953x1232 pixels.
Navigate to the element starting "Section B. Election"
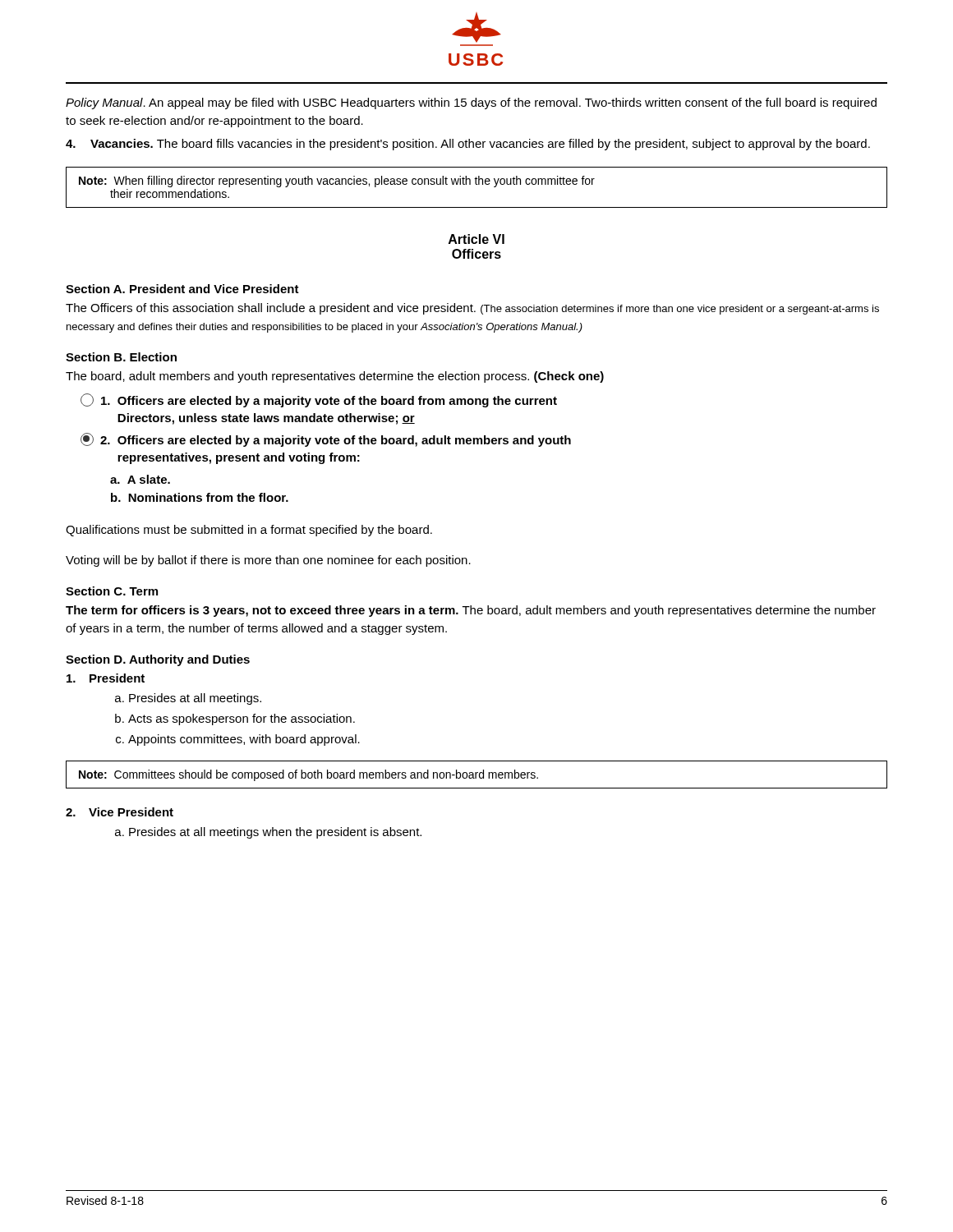coord(122,357)
